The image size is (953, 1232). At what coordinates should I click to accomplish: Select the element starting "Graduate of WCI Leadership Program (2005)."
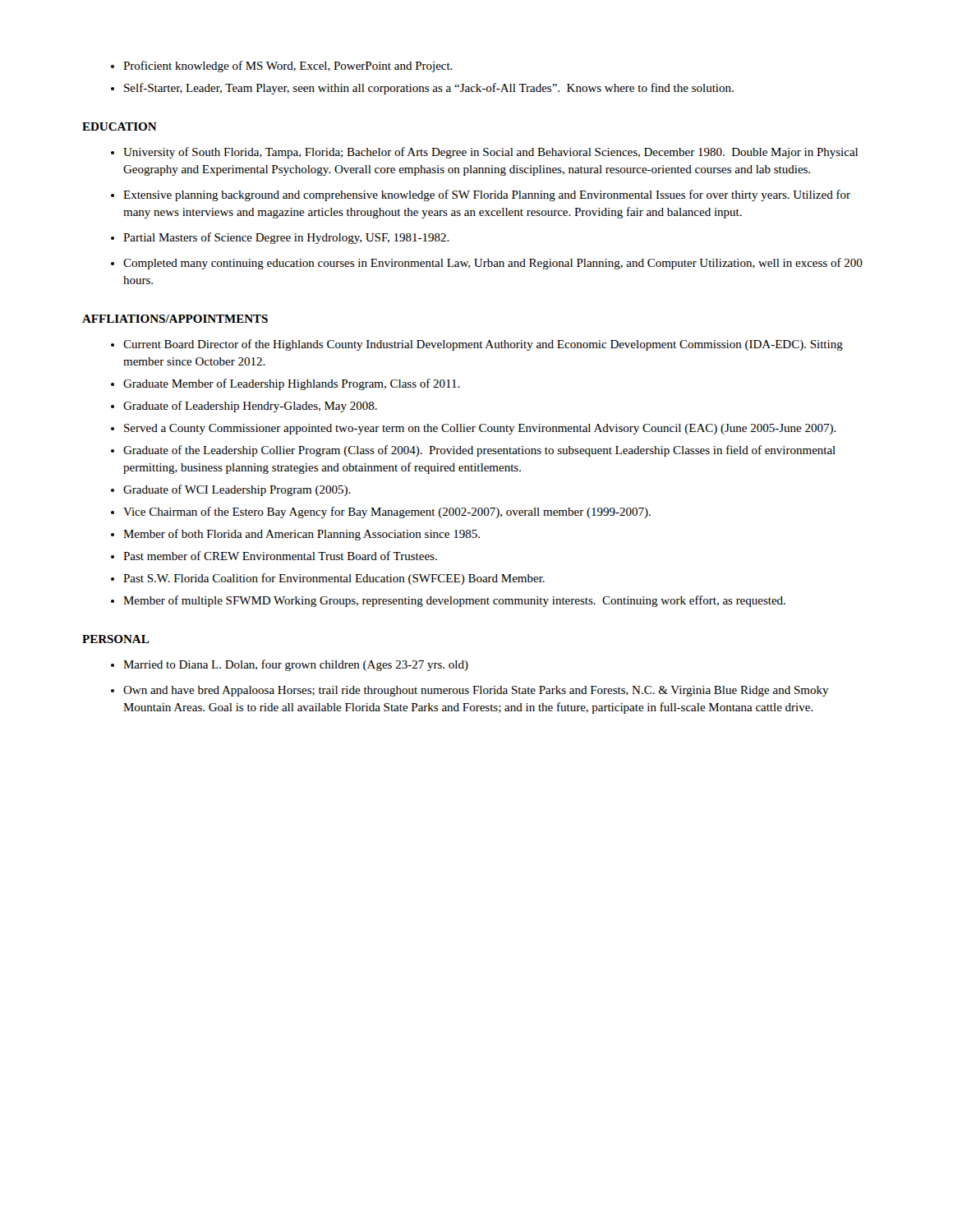pyautogui.click(x=237, y=490)
